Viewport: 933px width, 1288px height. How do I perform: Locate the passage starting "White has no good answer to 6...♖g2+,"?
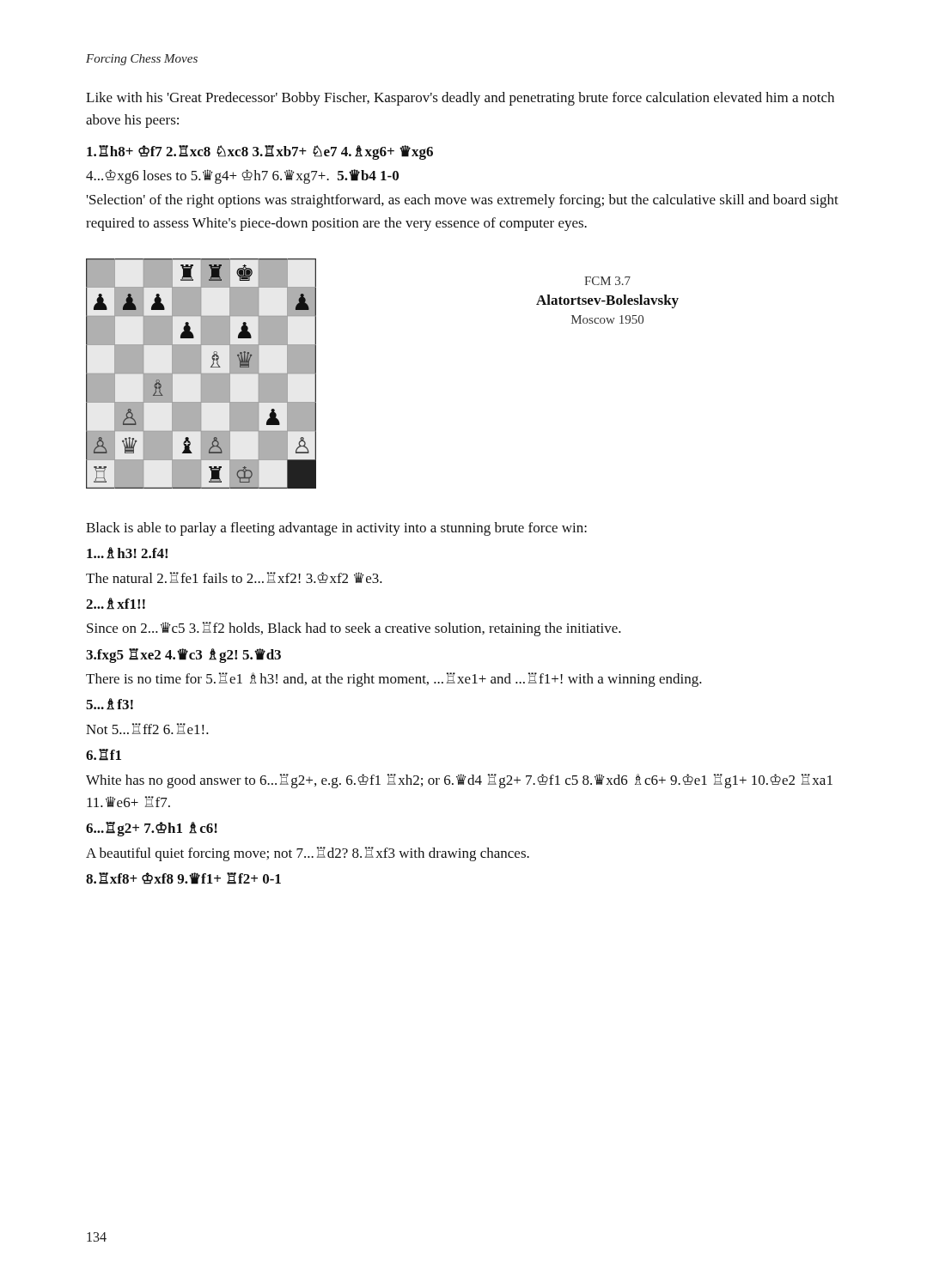pyautogui.click(x=460, y=791)
